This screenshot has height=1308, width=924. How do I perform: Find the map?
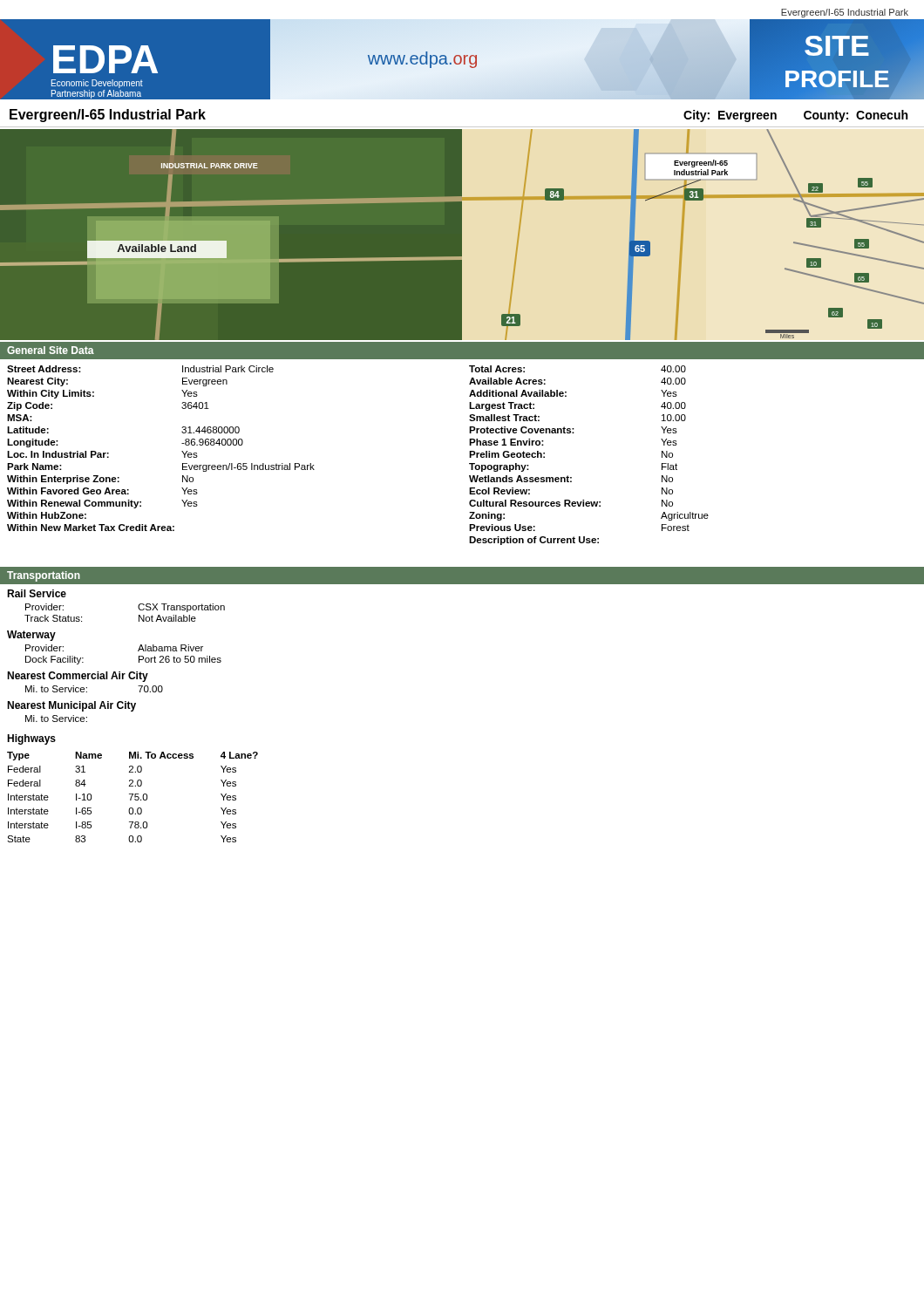693,235
